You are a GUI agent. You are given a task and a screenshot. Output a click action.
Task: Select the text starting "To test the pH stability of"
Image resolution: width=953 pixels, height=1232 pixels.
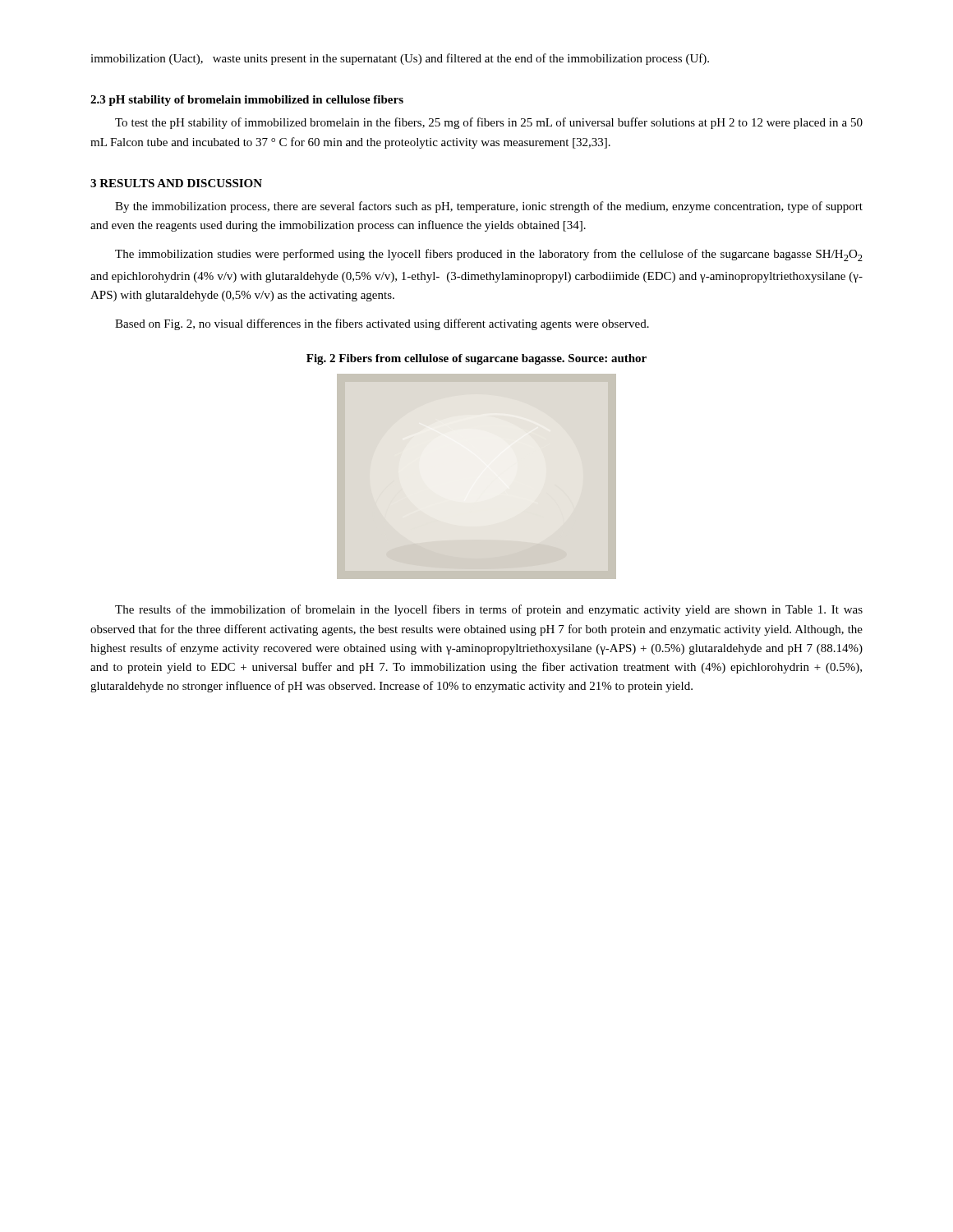coord(476,133)
